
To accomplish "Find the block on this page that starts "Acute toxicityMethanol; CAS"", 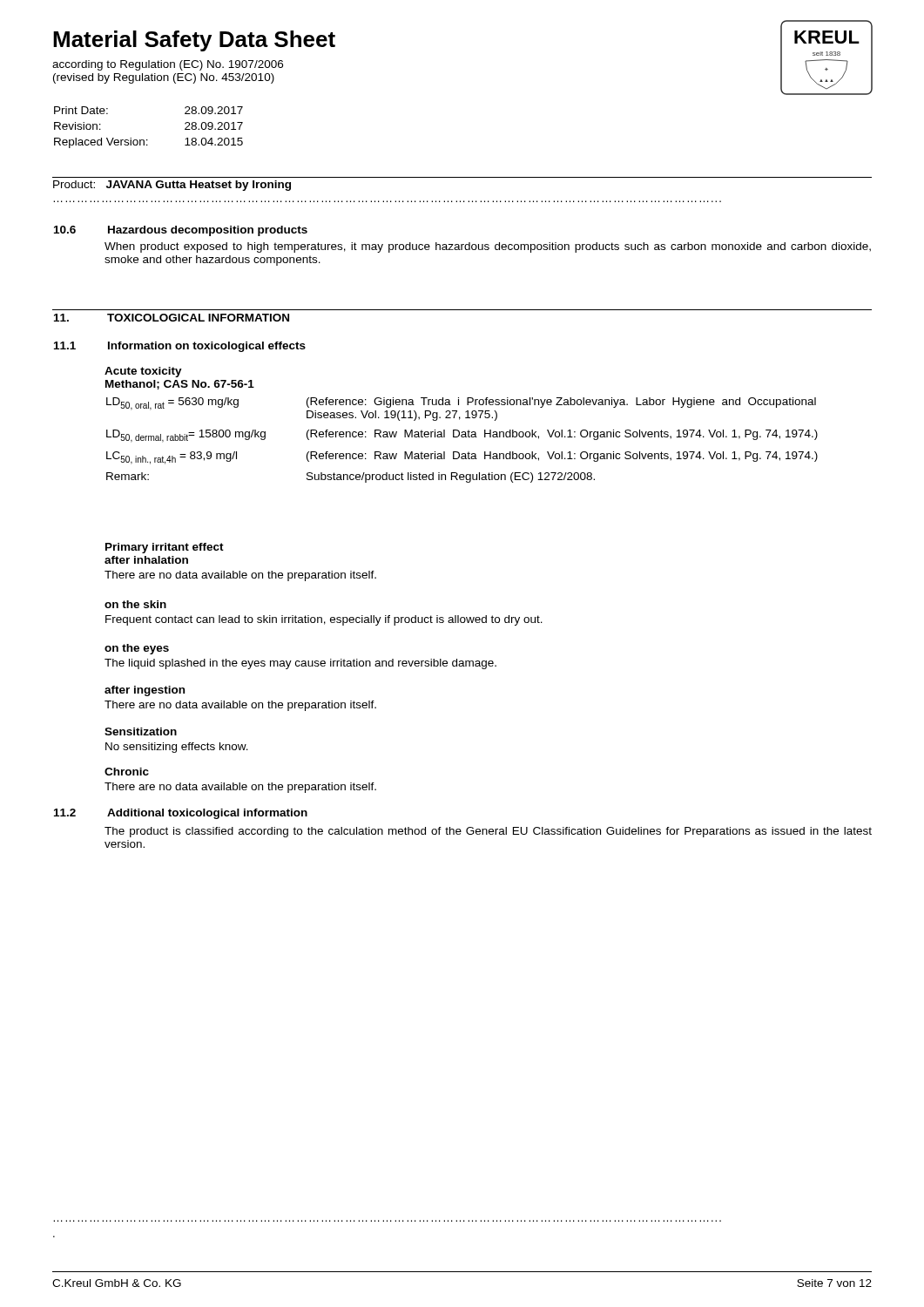I will click(x=488, y=425).
